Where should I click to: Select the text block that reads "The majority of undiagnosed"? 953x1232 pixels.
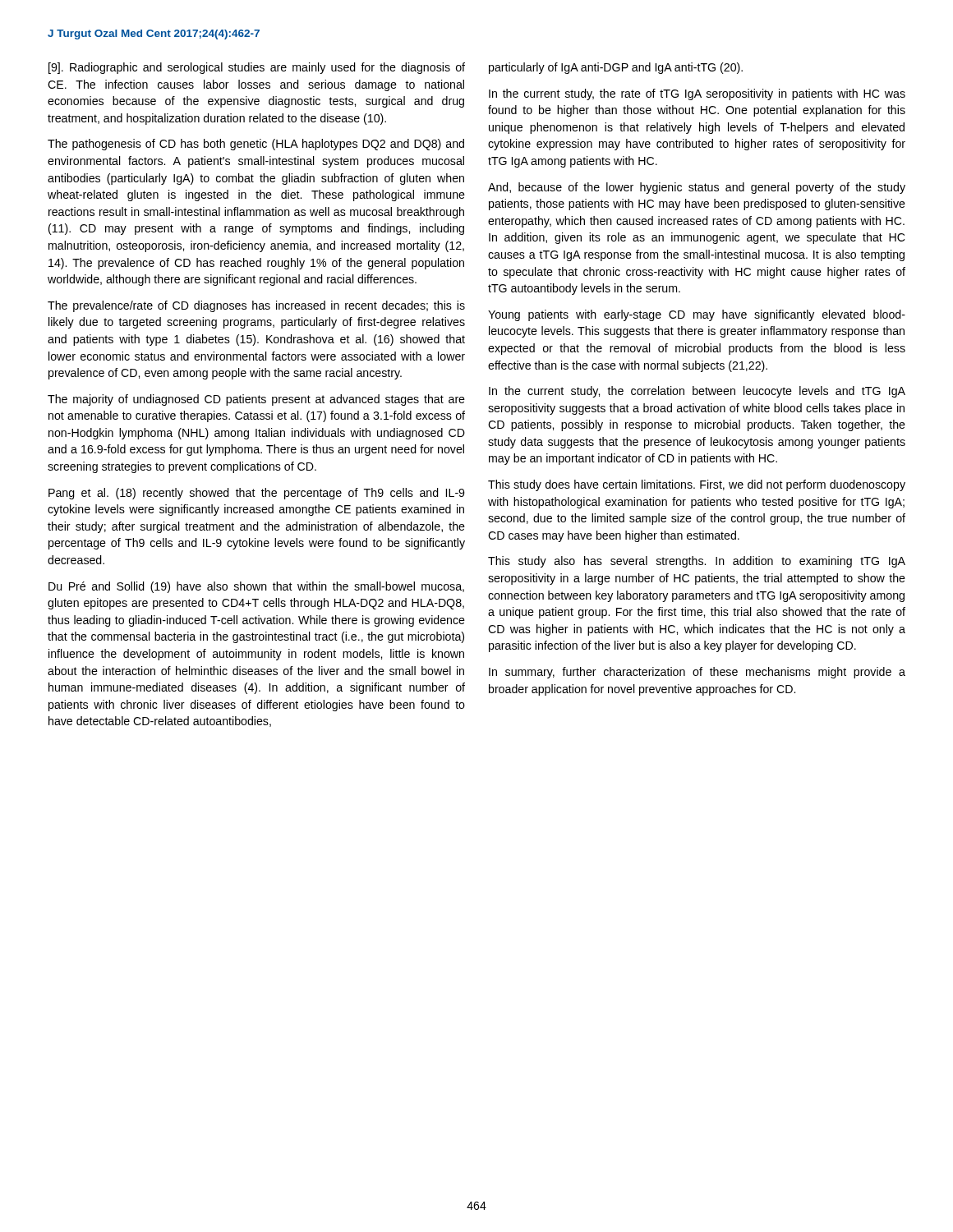tap(256, 433)
